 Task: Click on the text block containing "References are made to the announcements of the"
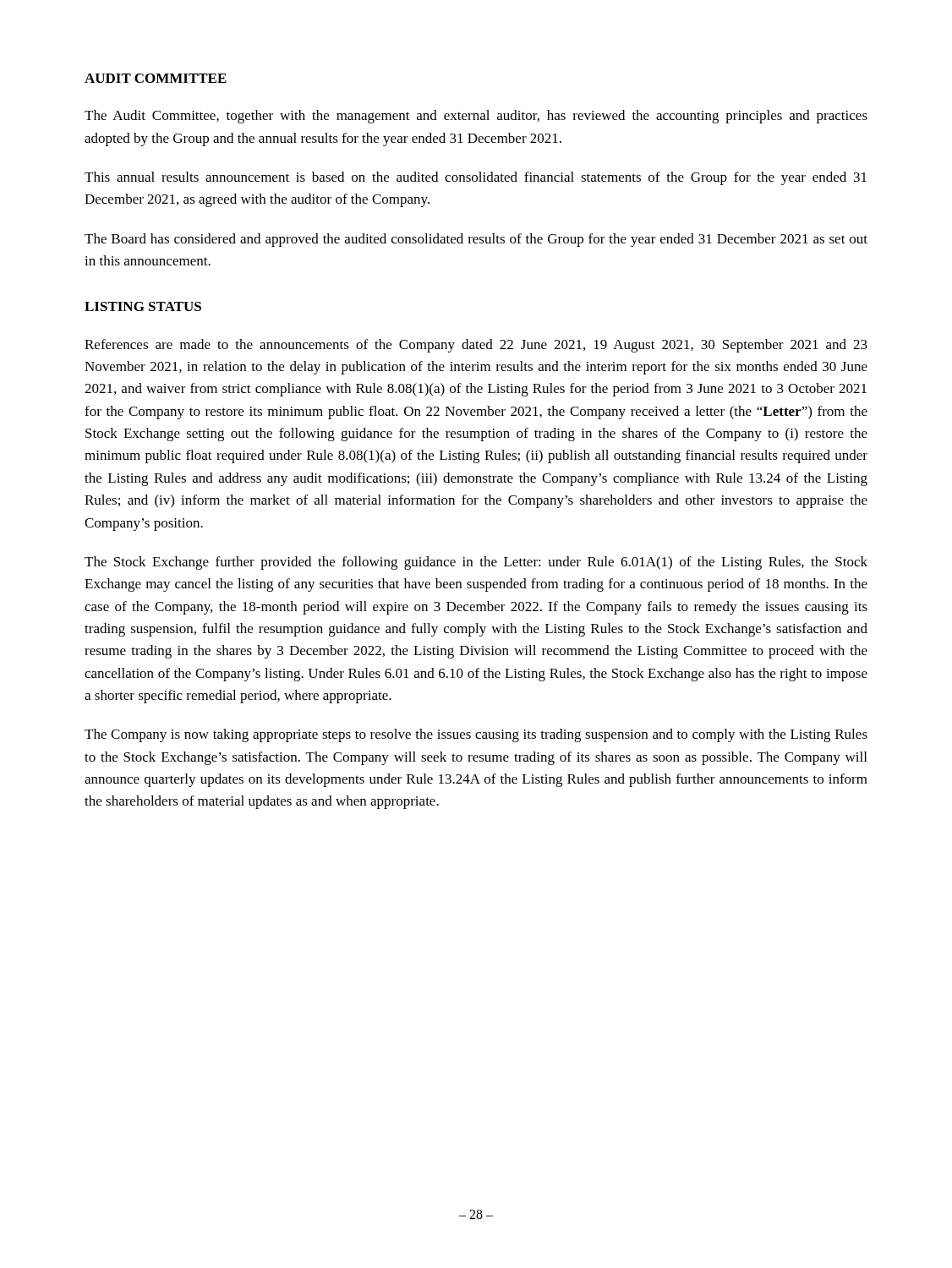(x=476, y=433)
